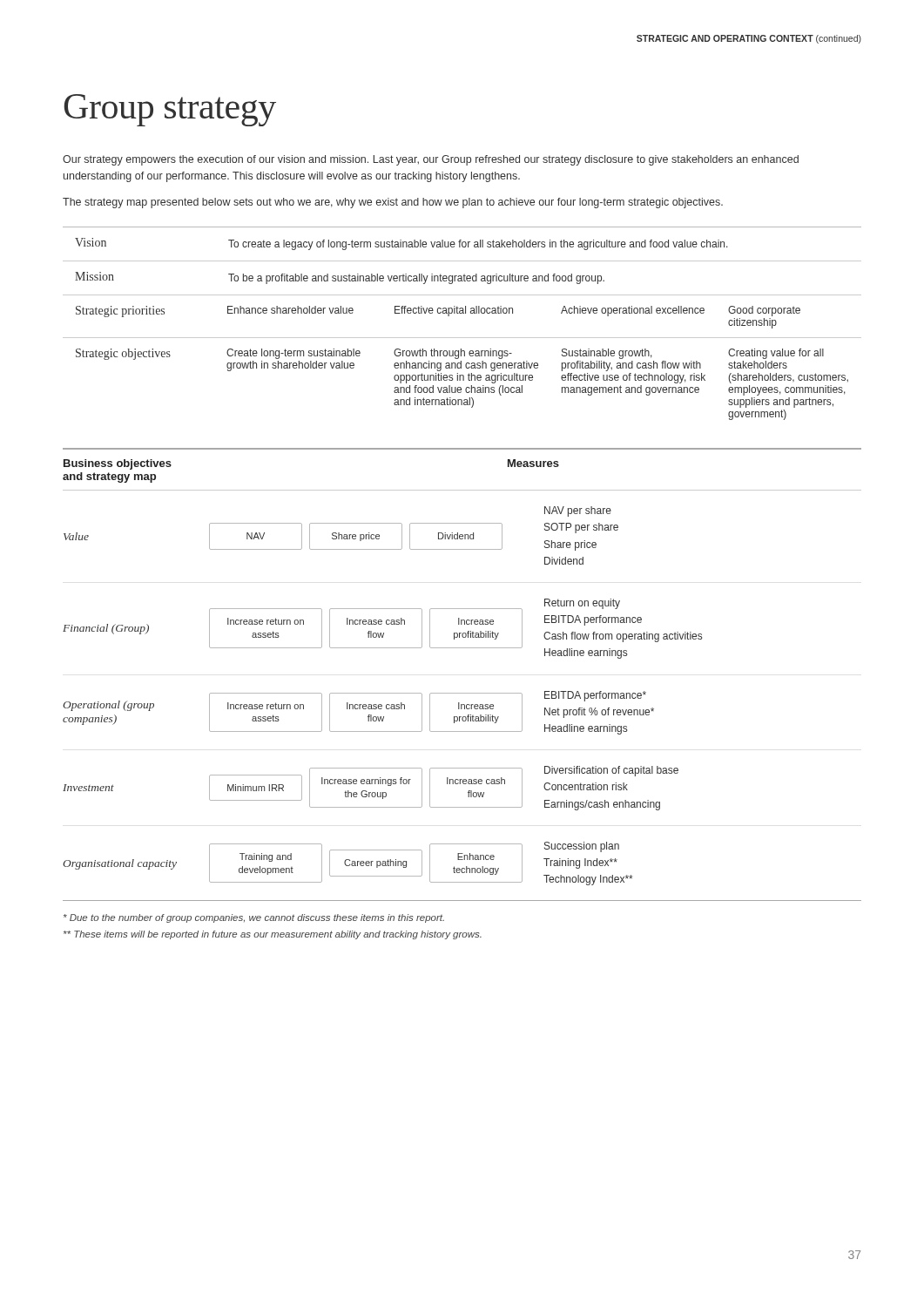This screenshot has height=1307, width=924.
Task: Select the table that reads "Strategic objectives"
Action: (x=462, y=328)
